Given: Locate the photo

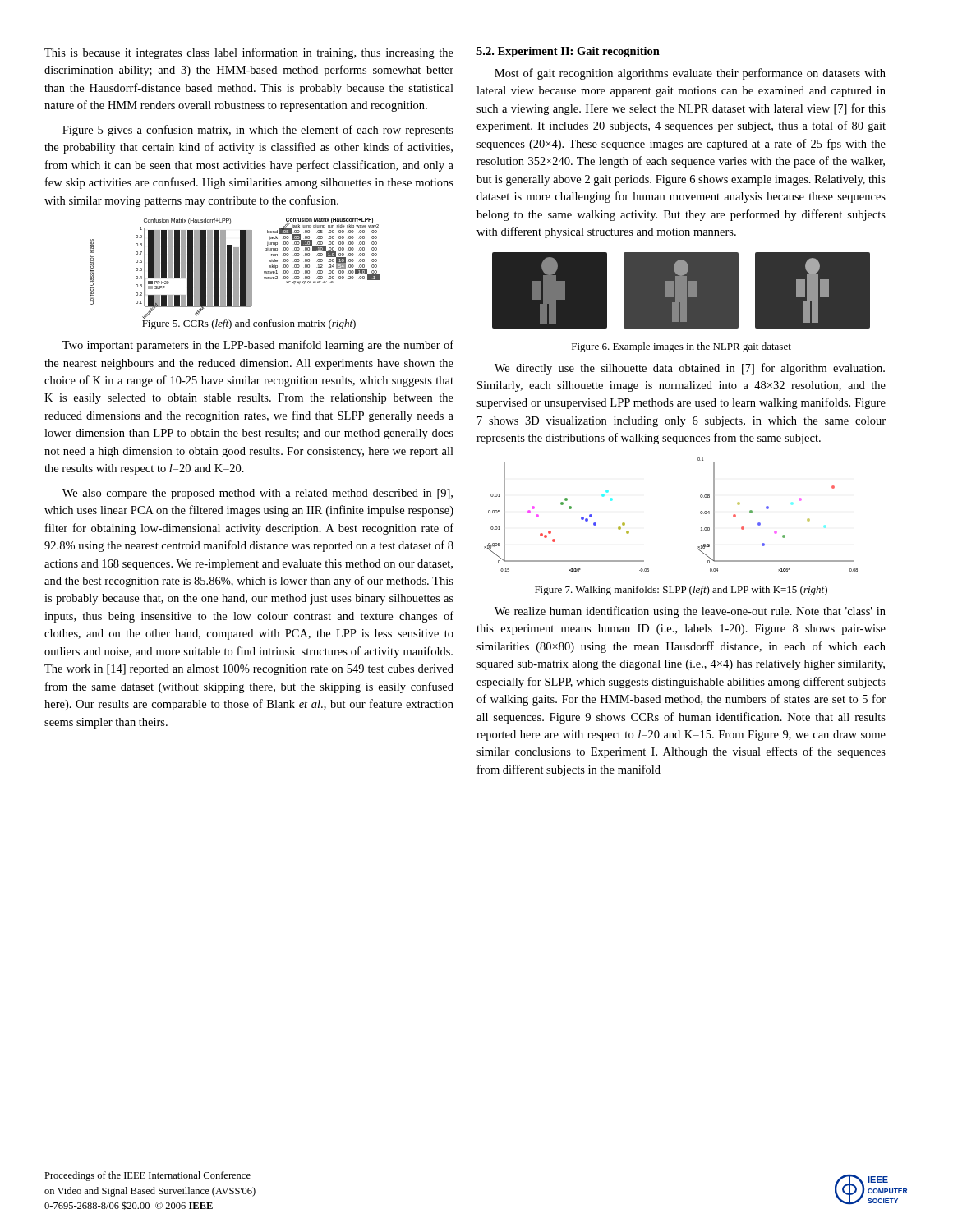Looking at the screenshot, I should (681, 292).
